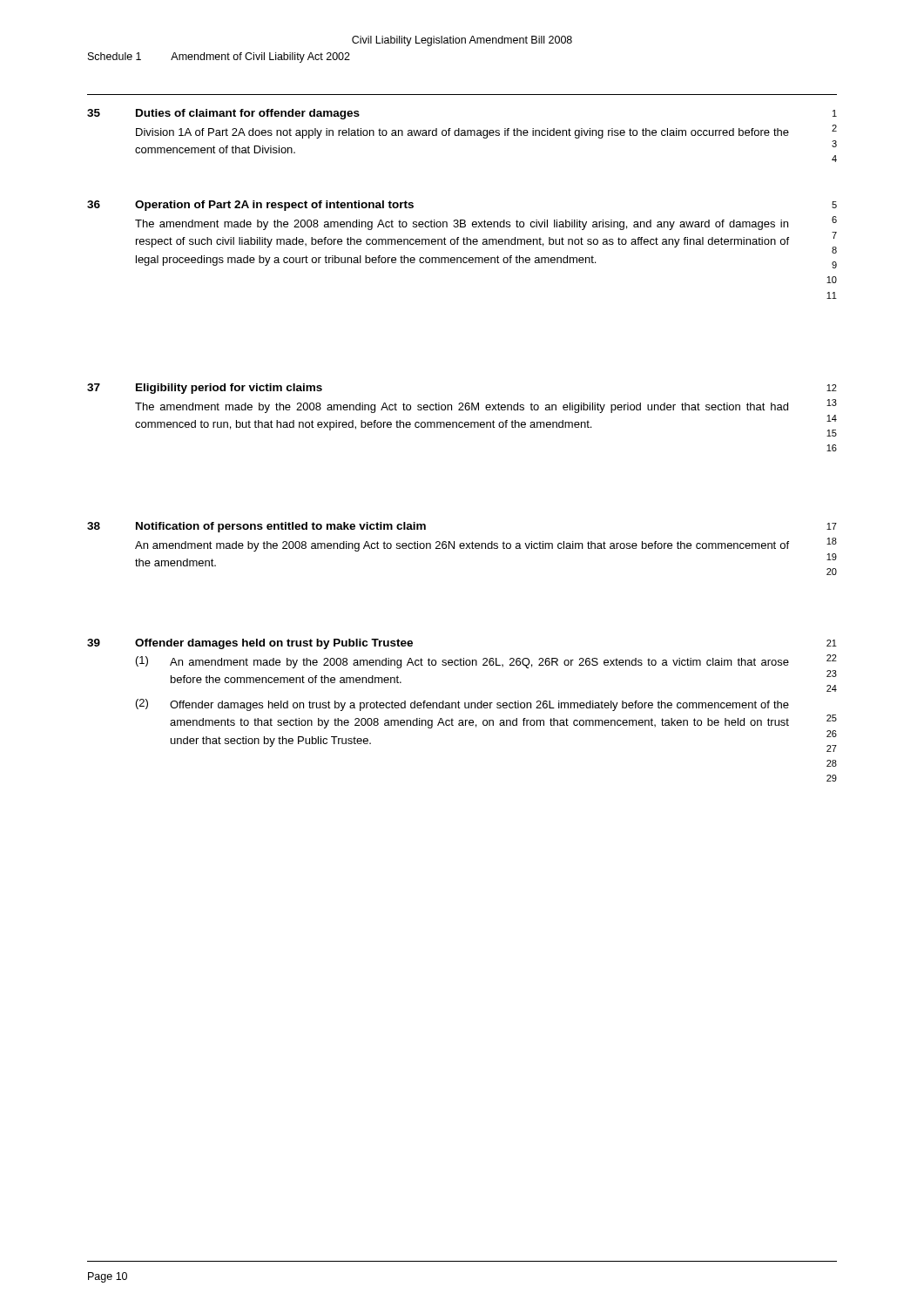Click on the text starting "Eligibility period for victim claims"
The width and height of the screenshot is (924, 1307).
pyautogui.click(x=229, y=387)
